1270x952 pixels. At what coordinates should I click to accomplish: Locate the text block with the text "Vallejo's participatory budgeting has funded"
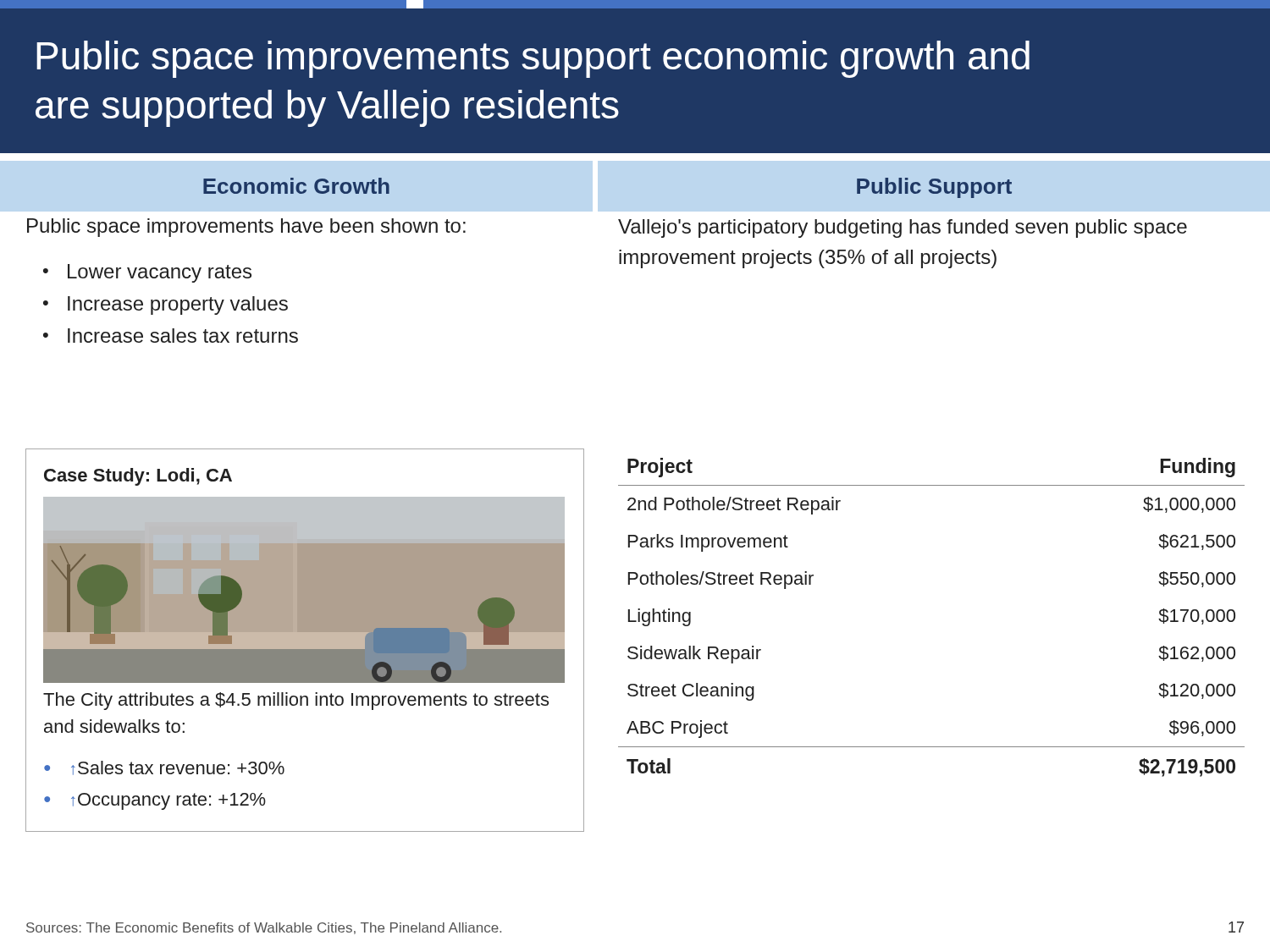pos(903,242)
